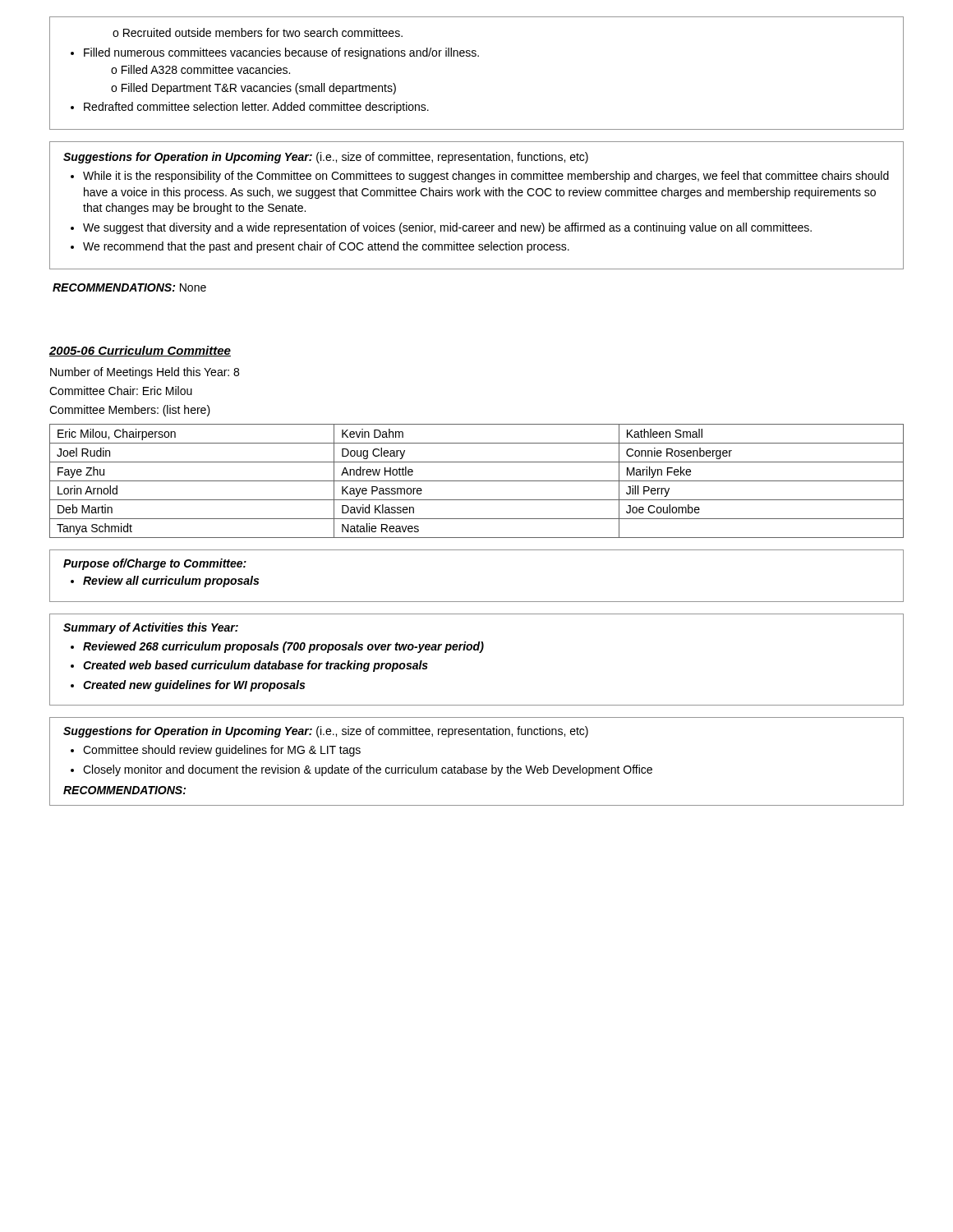Click on the region starting "Number of Meetings Held this Year: 8"

[145, 372]
